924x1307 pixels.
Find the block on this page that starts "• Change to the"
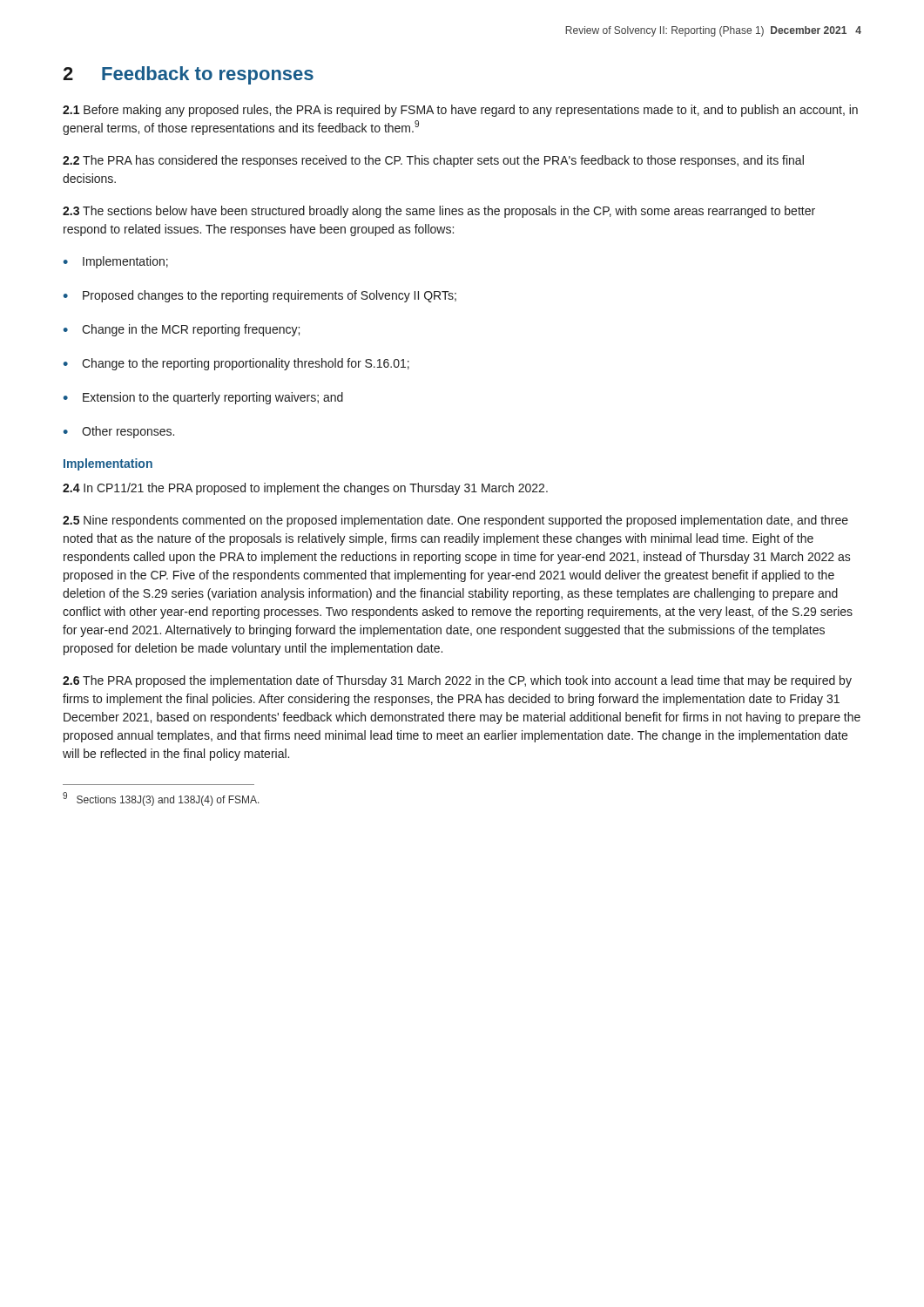[236, 366]
